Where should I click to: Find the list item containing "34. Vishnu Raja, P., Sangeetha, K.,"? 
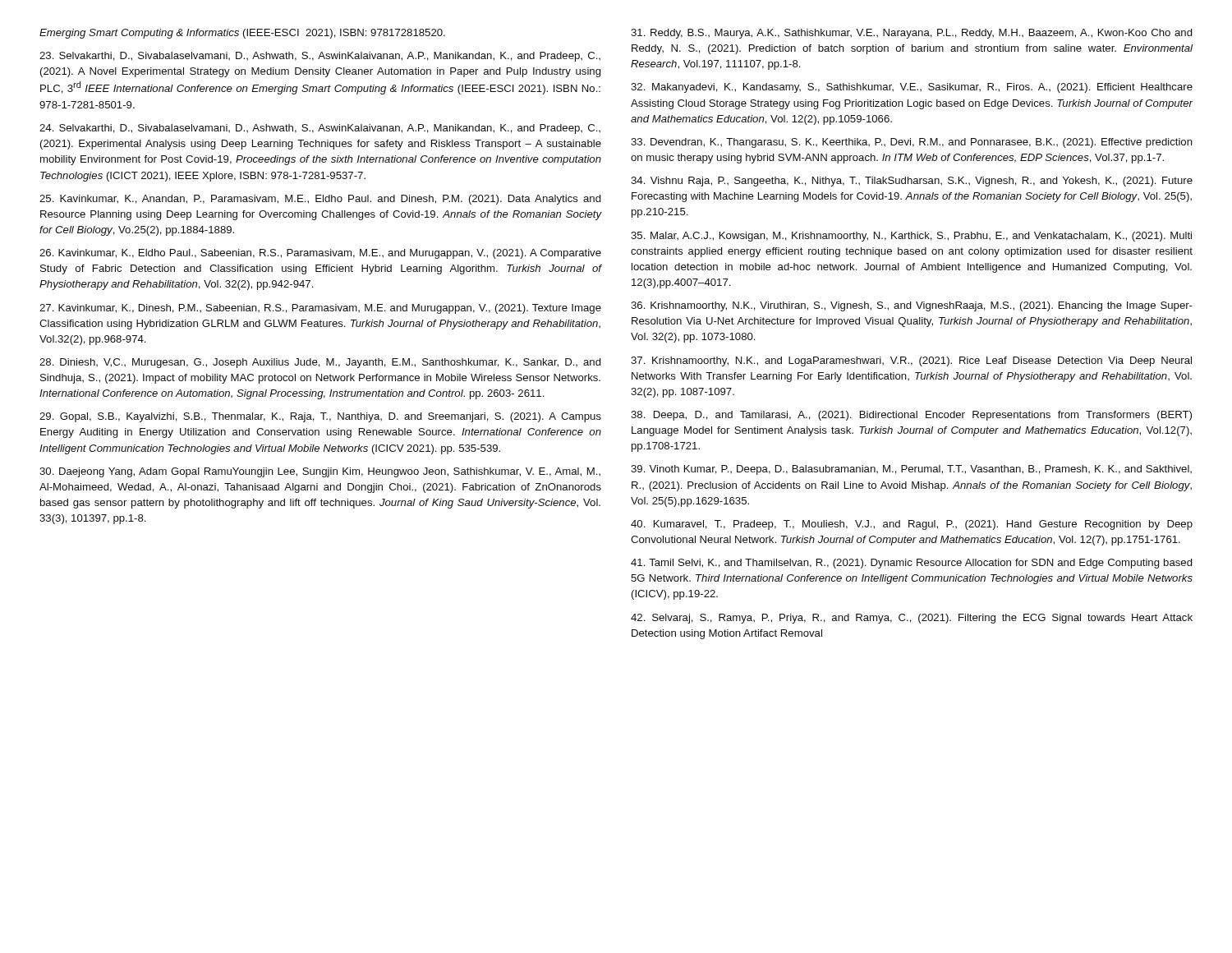[x=912, y=196]
